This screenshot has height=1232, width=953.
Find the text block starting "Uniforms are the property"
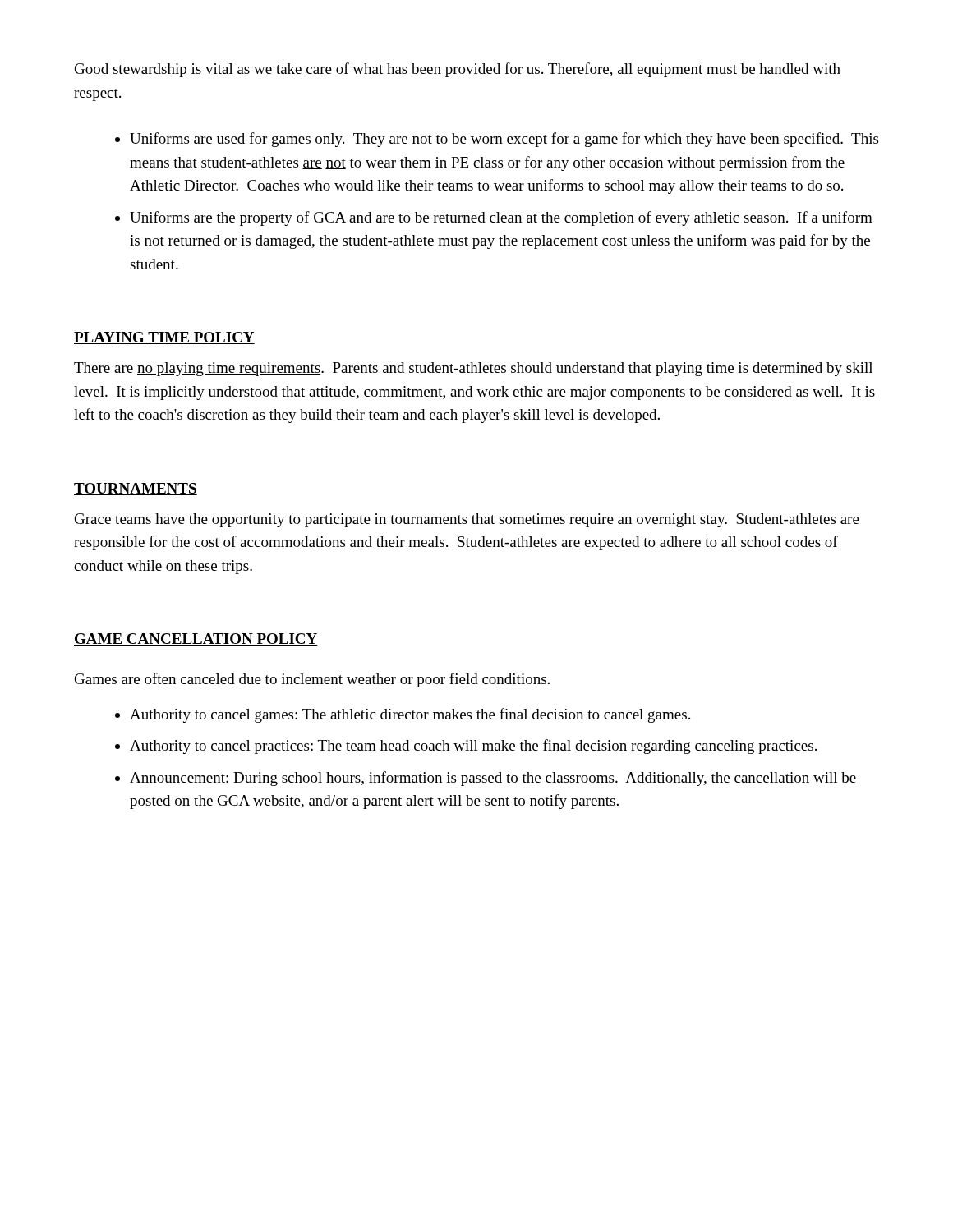tap(501, 240)
